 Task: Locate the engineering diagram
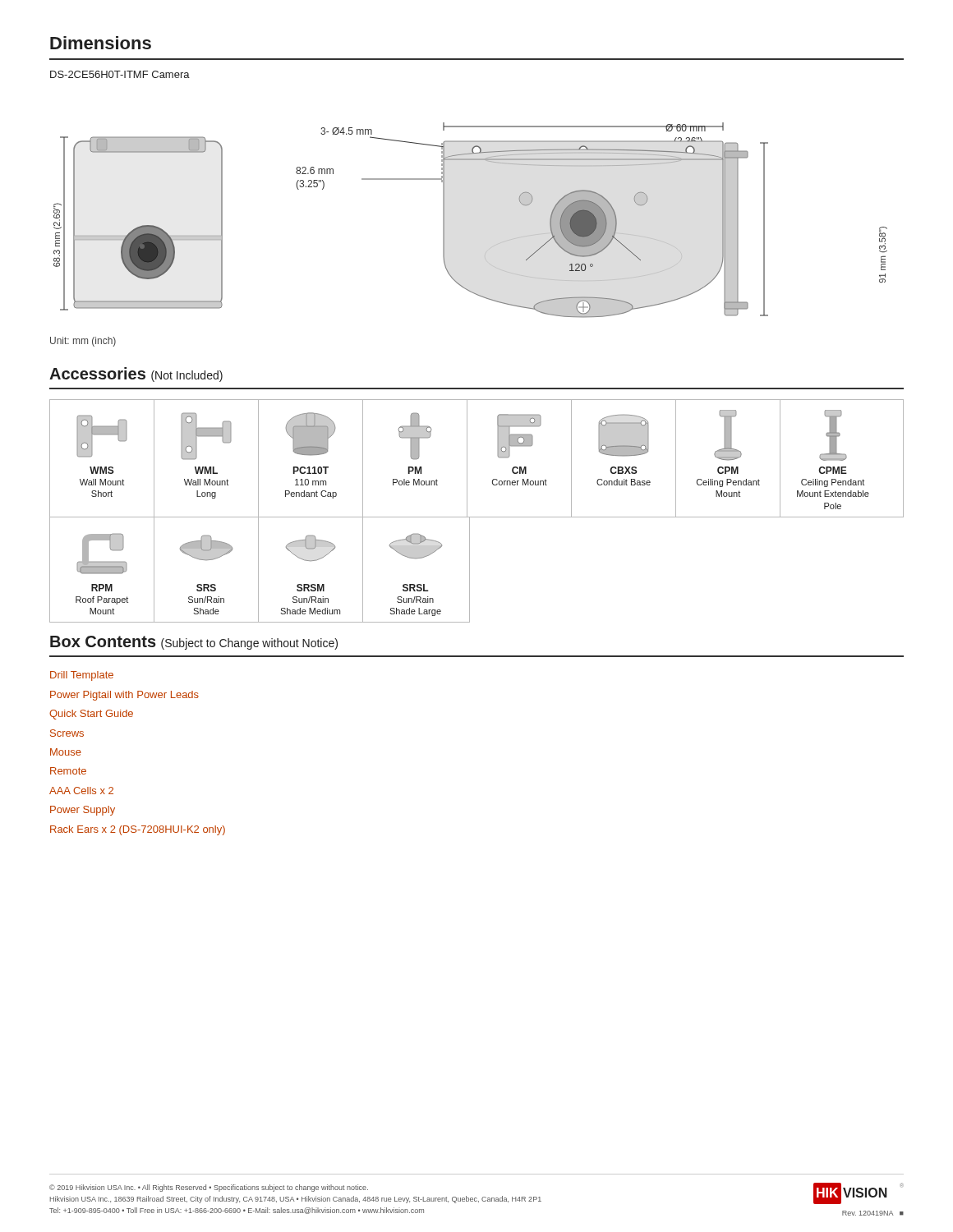(x=476, y=211)
